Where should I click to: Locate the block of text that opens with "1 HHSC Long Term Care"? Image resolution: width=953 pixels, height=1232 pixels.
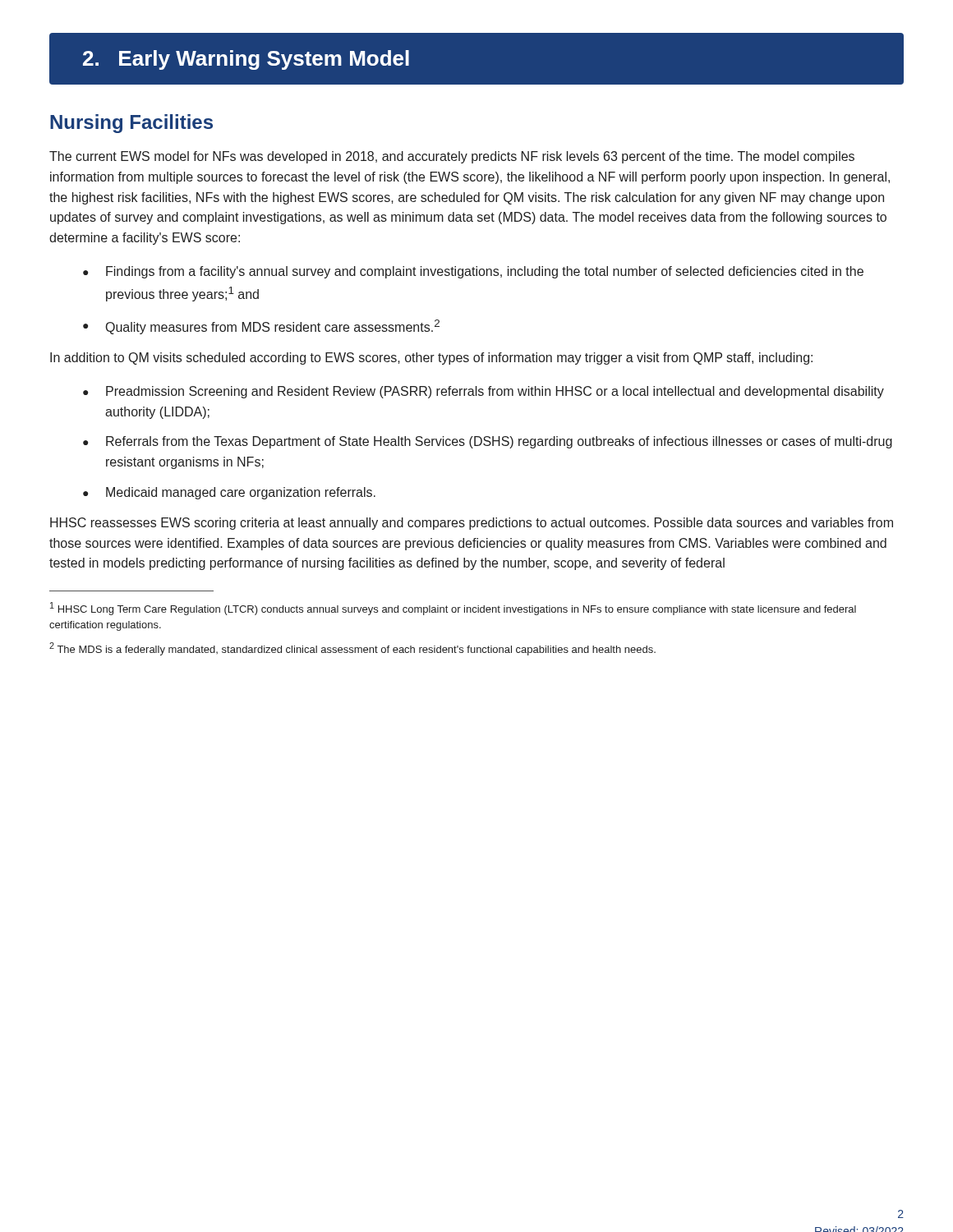tap(453, 616)
